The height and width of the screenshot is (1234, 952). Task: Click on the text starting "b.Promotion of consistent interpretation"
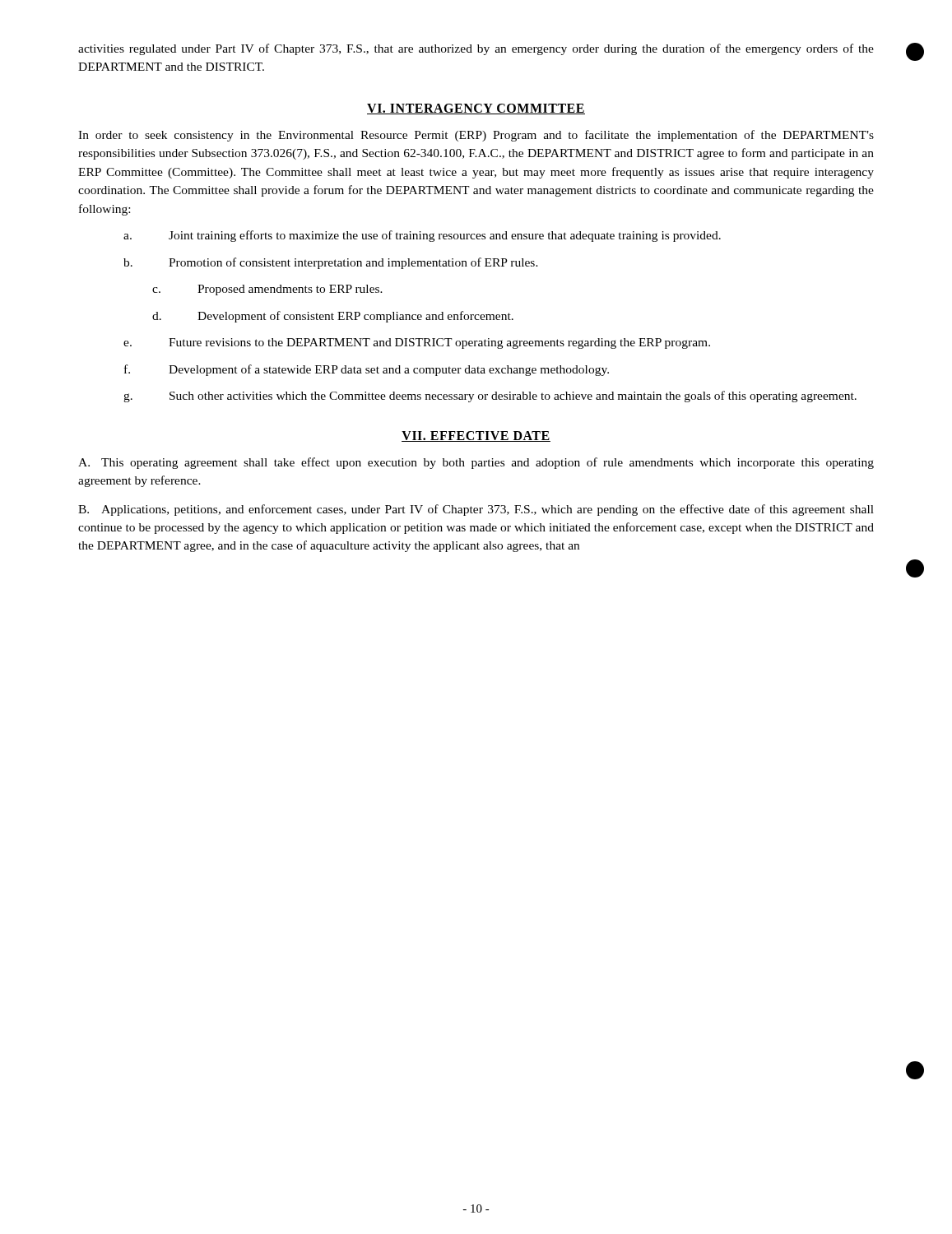point(499,262)
